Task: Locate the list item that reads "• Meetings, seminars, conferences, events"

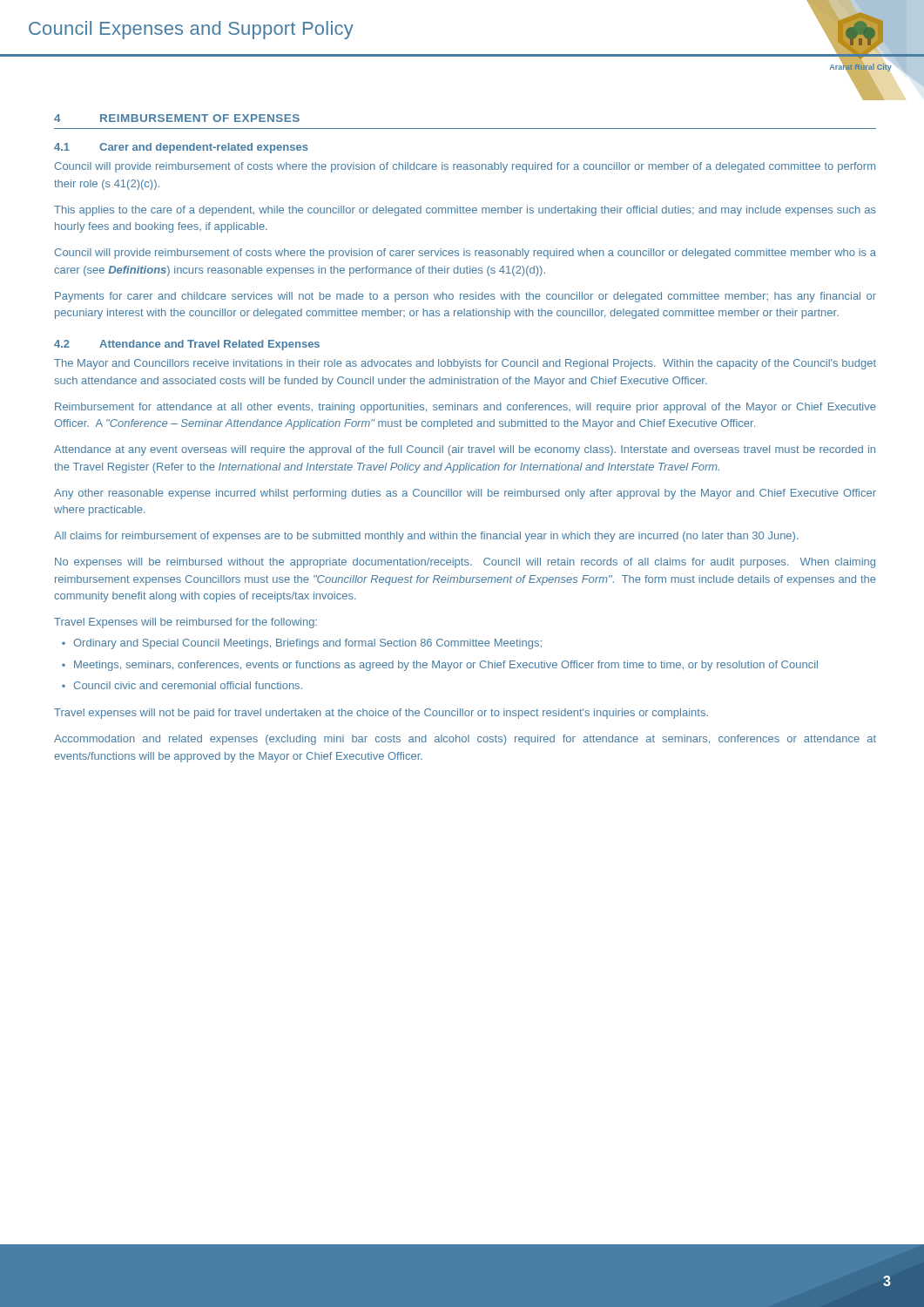Action: (x=436, y=665)
